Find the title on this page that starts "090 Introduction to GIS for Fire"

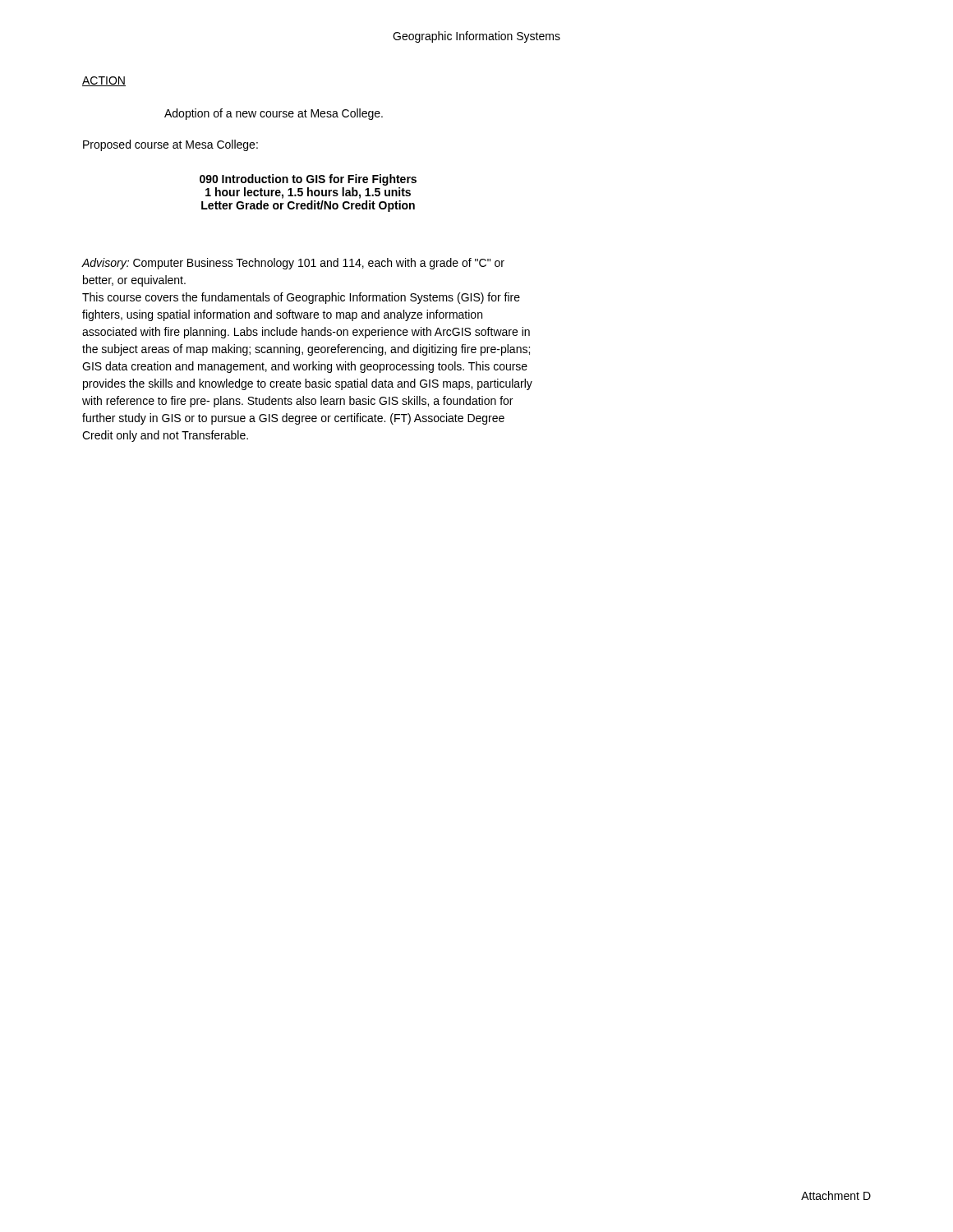coord(308,192)
